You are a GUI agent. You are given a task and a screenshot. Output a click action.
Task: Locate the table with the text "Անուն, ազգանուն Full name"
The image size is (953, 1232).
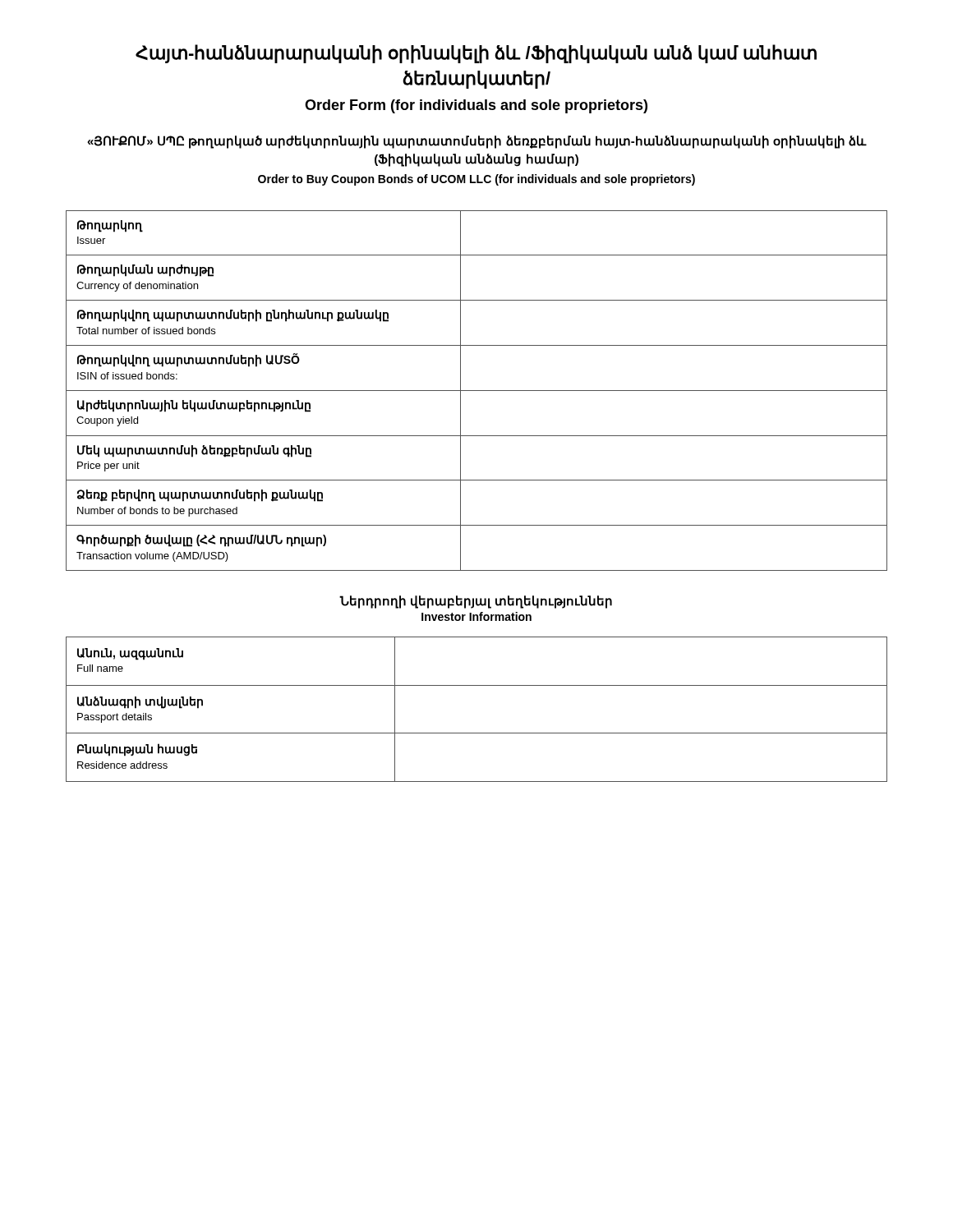pos(476,709)
